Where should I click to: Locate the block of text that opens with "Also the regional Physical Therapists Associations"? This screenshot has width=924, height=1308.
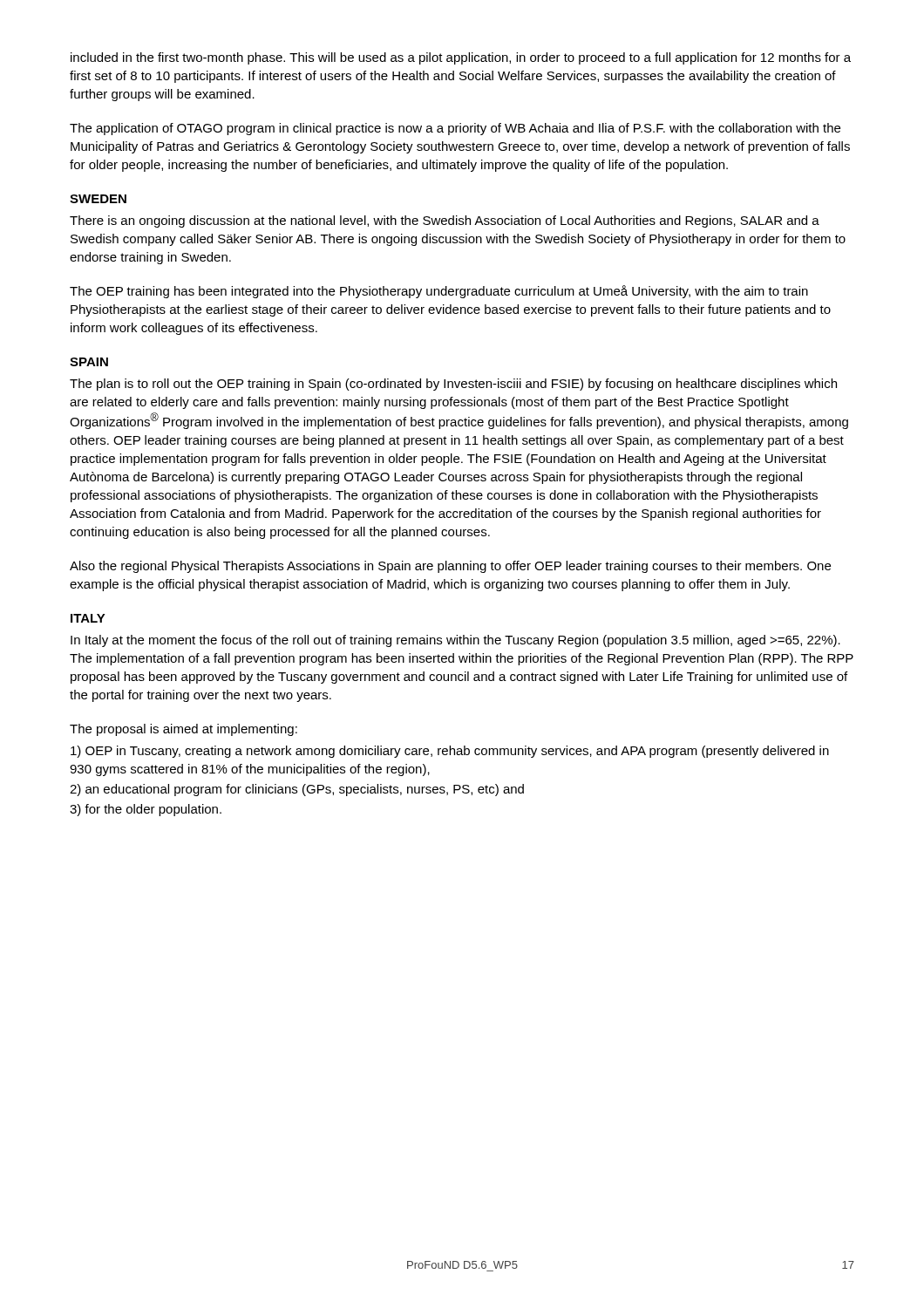(451, 575)
